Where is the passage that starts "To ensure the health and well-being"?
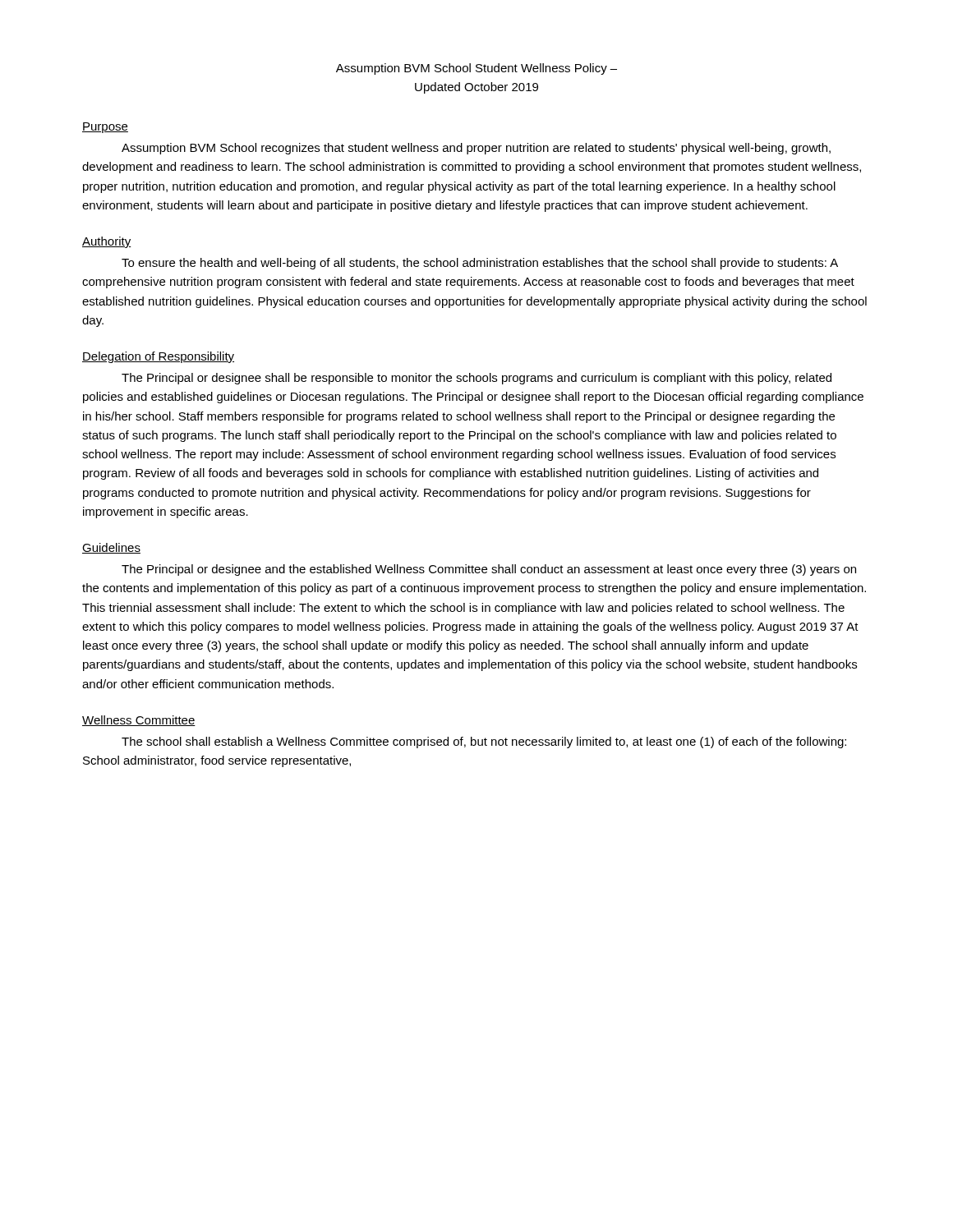The height and width of the screenshot is (1232, 953). pos(476,291)
